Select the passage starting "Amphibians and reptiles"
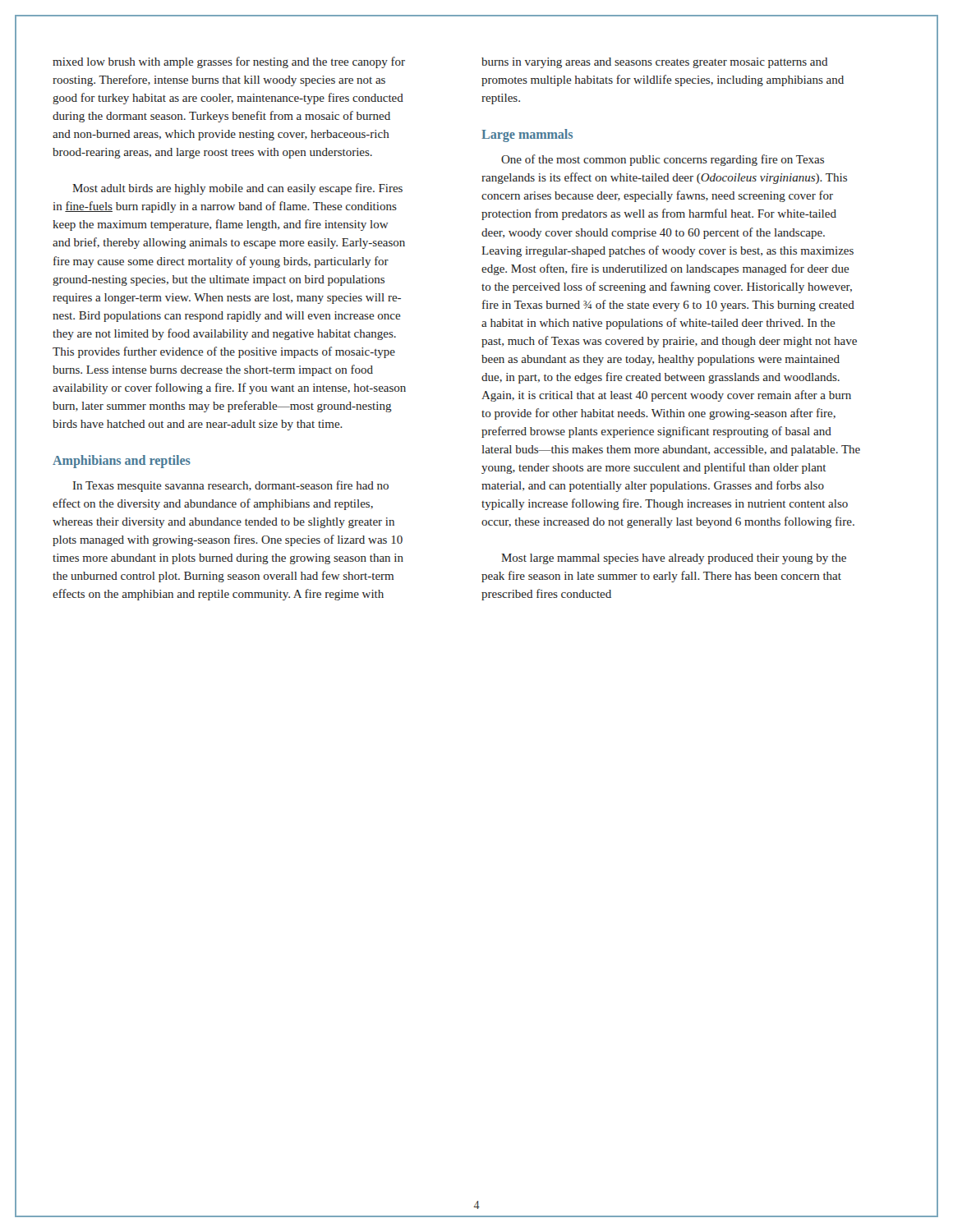 click(122, 460)
